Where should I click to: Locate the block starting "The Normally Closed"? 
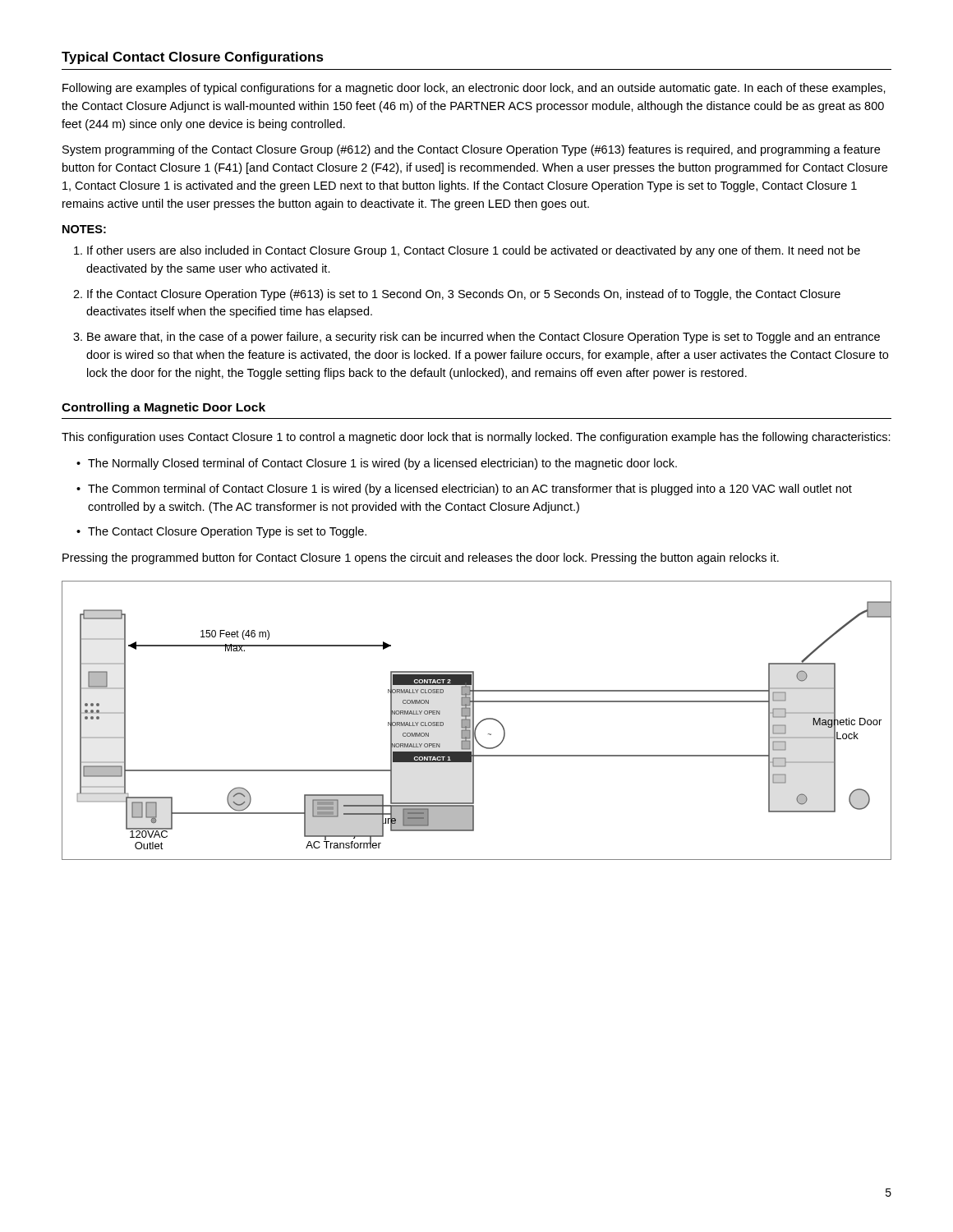485,464
